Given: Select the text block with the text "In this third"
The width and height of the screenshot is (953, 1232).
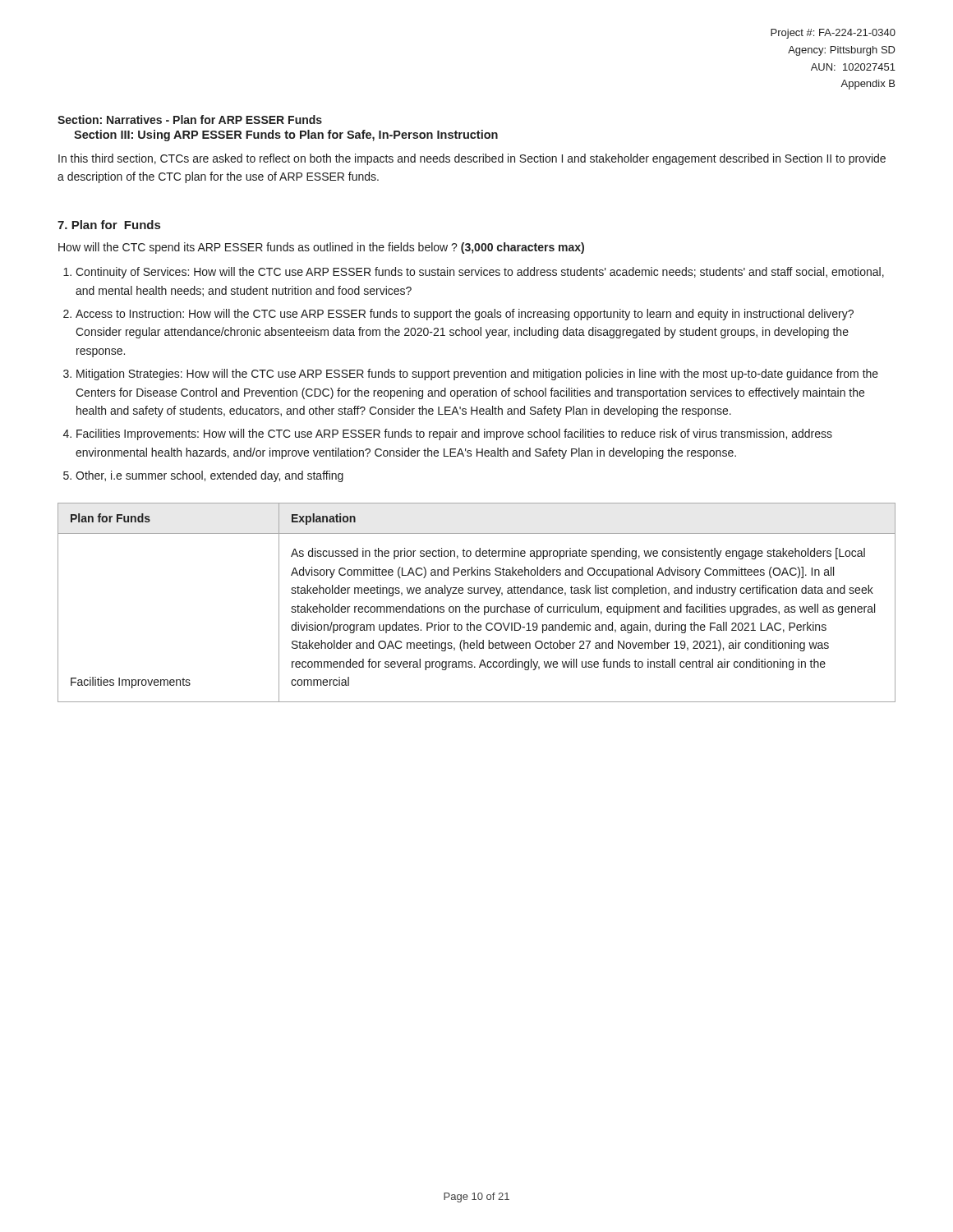Looking at the screenshot, I should click(472, 168).
